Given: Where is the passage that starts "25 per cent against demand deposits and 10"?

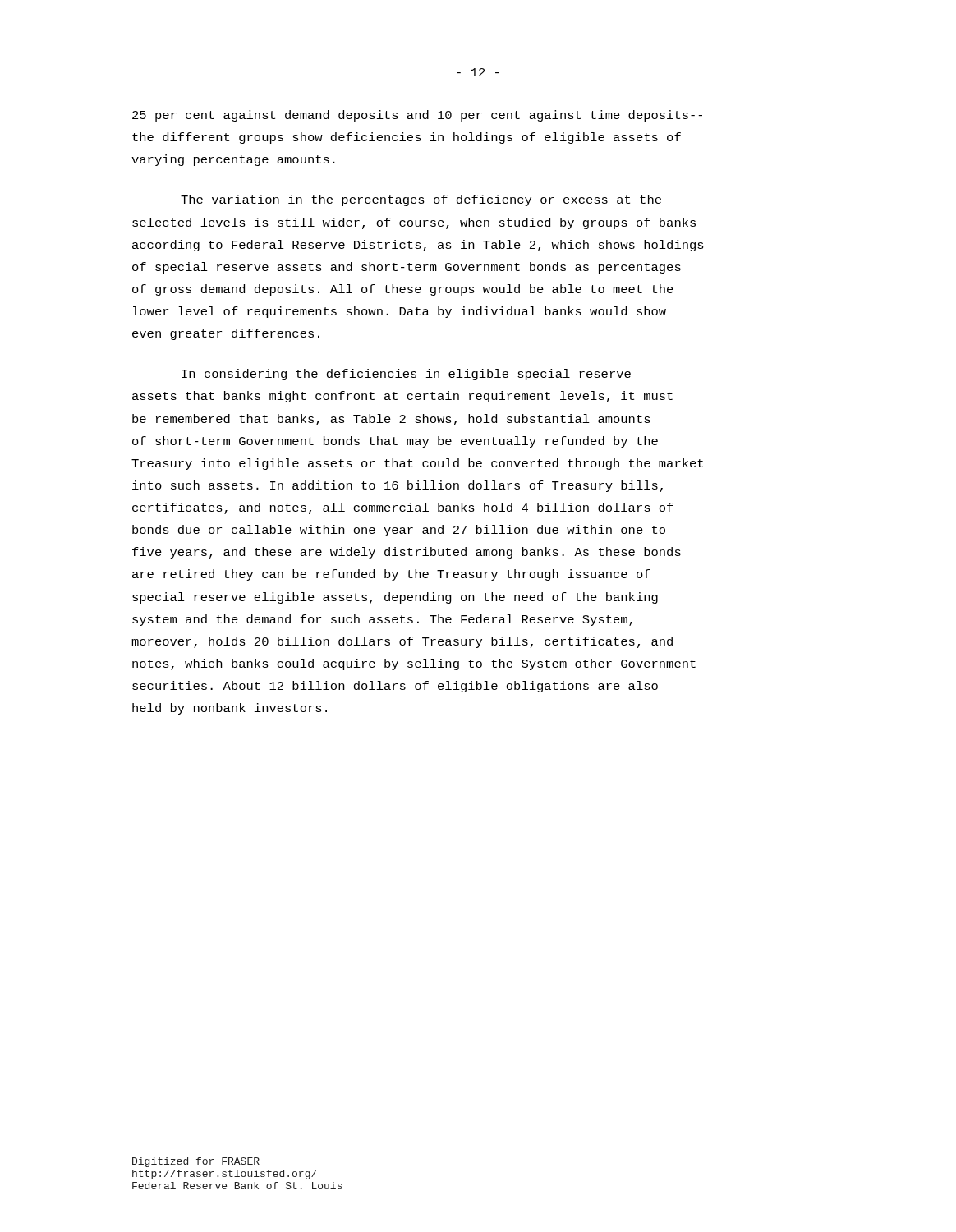Looking at the screenshot, I should (478, 139).
